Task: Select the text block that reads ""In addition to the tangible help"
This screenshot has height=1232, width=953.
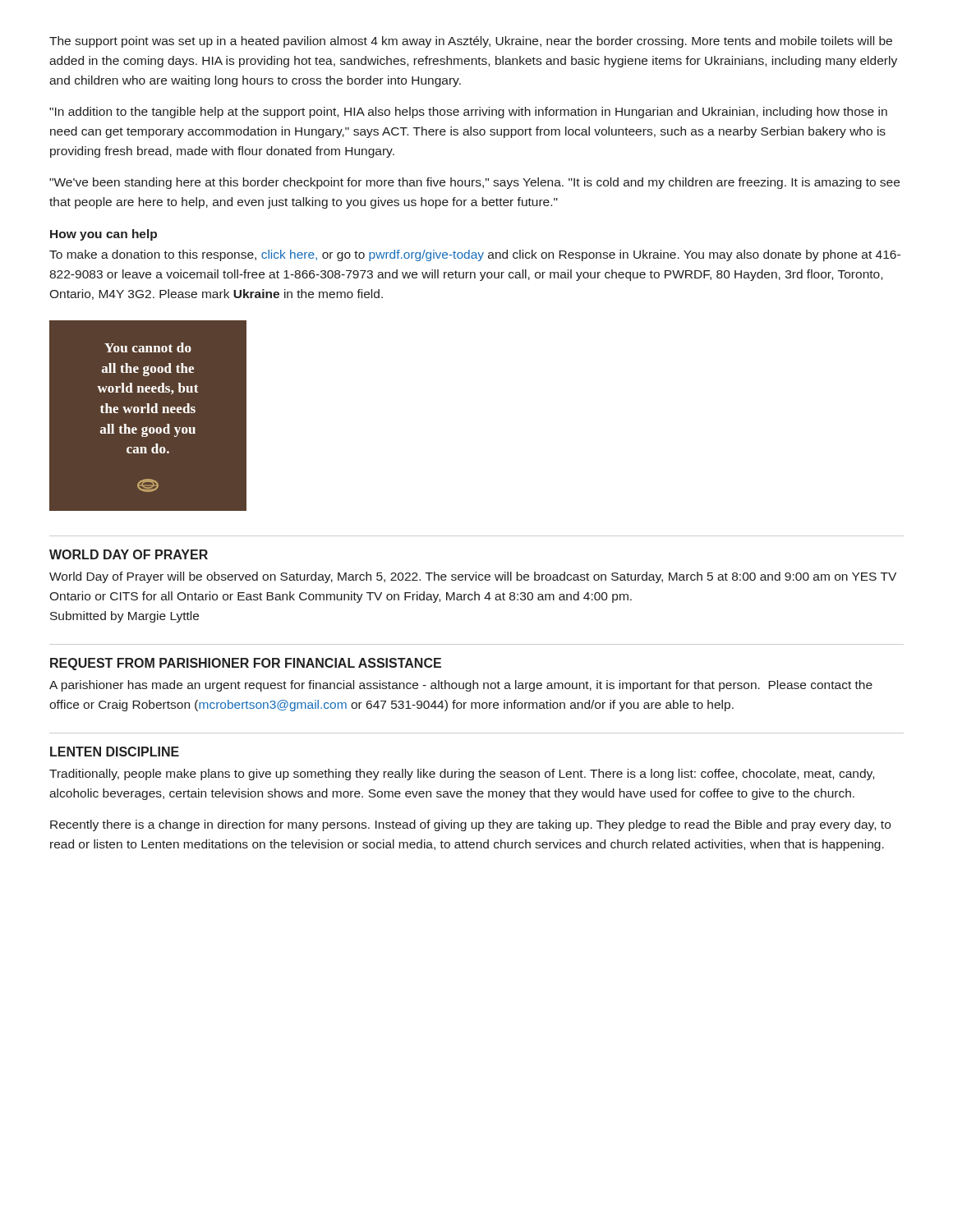Action: point(468,131)
